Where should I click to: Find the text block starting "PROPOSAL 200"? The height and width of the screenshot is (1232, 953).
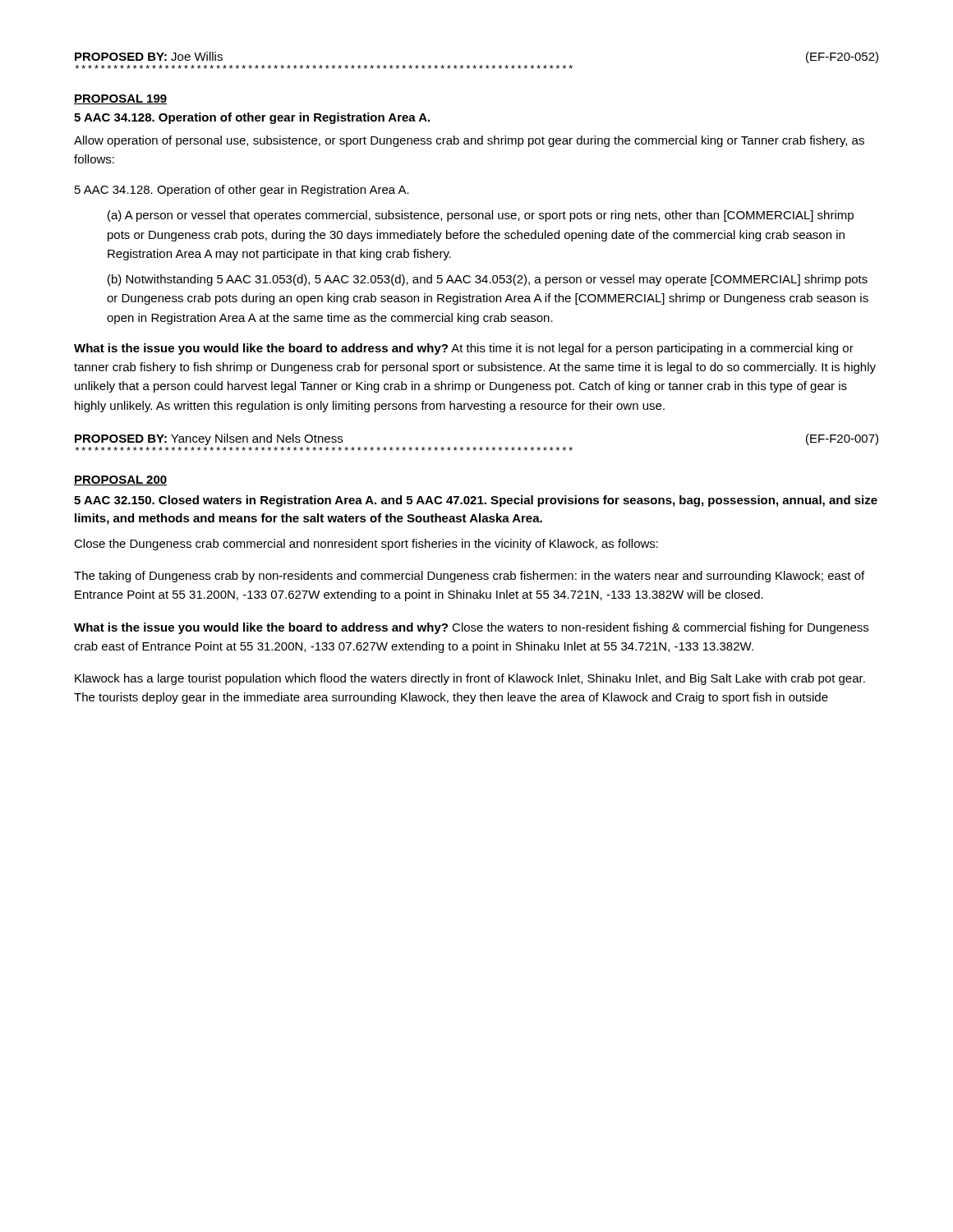tap(120, 480)
